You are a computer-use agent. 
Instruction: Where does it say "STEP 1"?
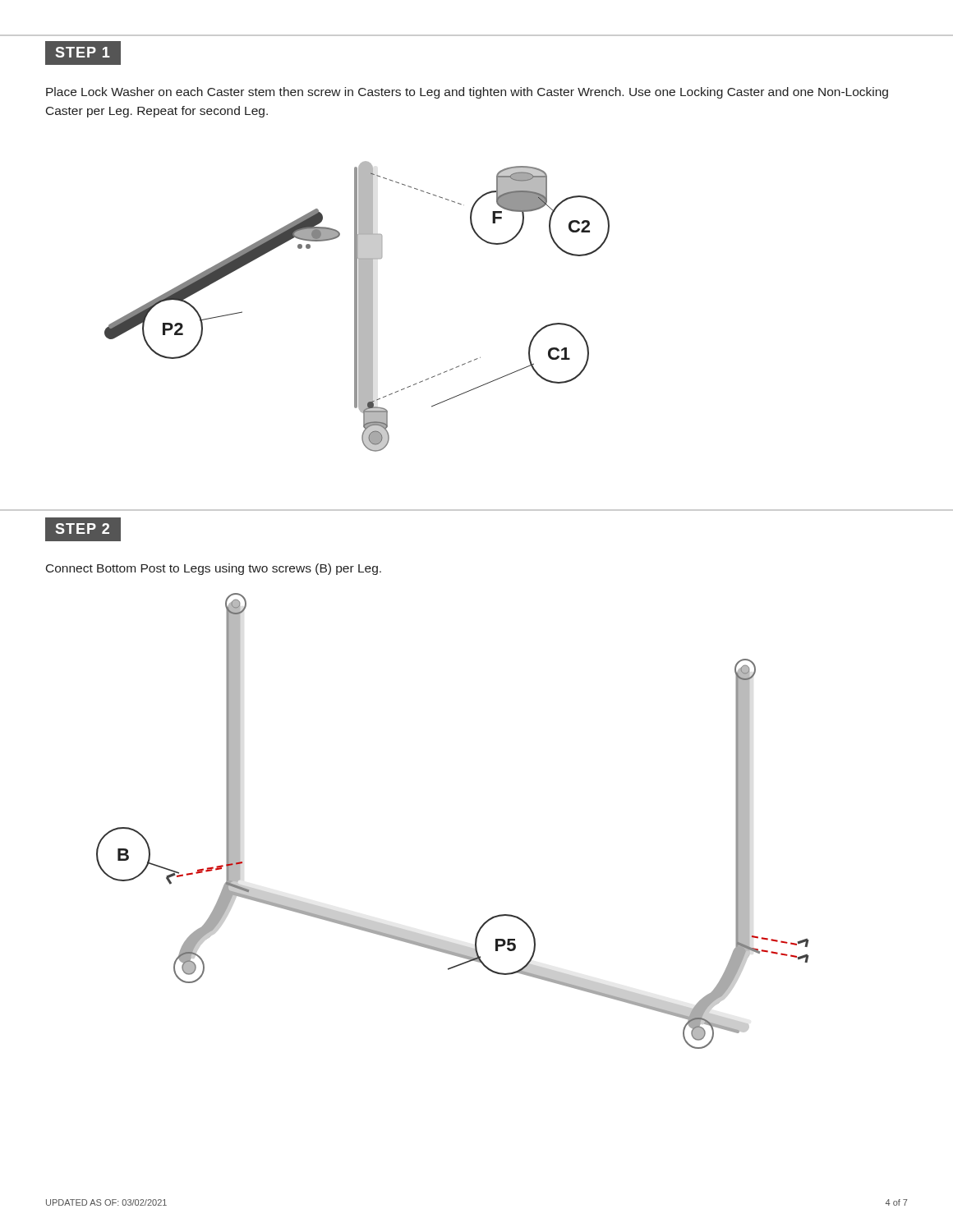(x=83, y=53)
